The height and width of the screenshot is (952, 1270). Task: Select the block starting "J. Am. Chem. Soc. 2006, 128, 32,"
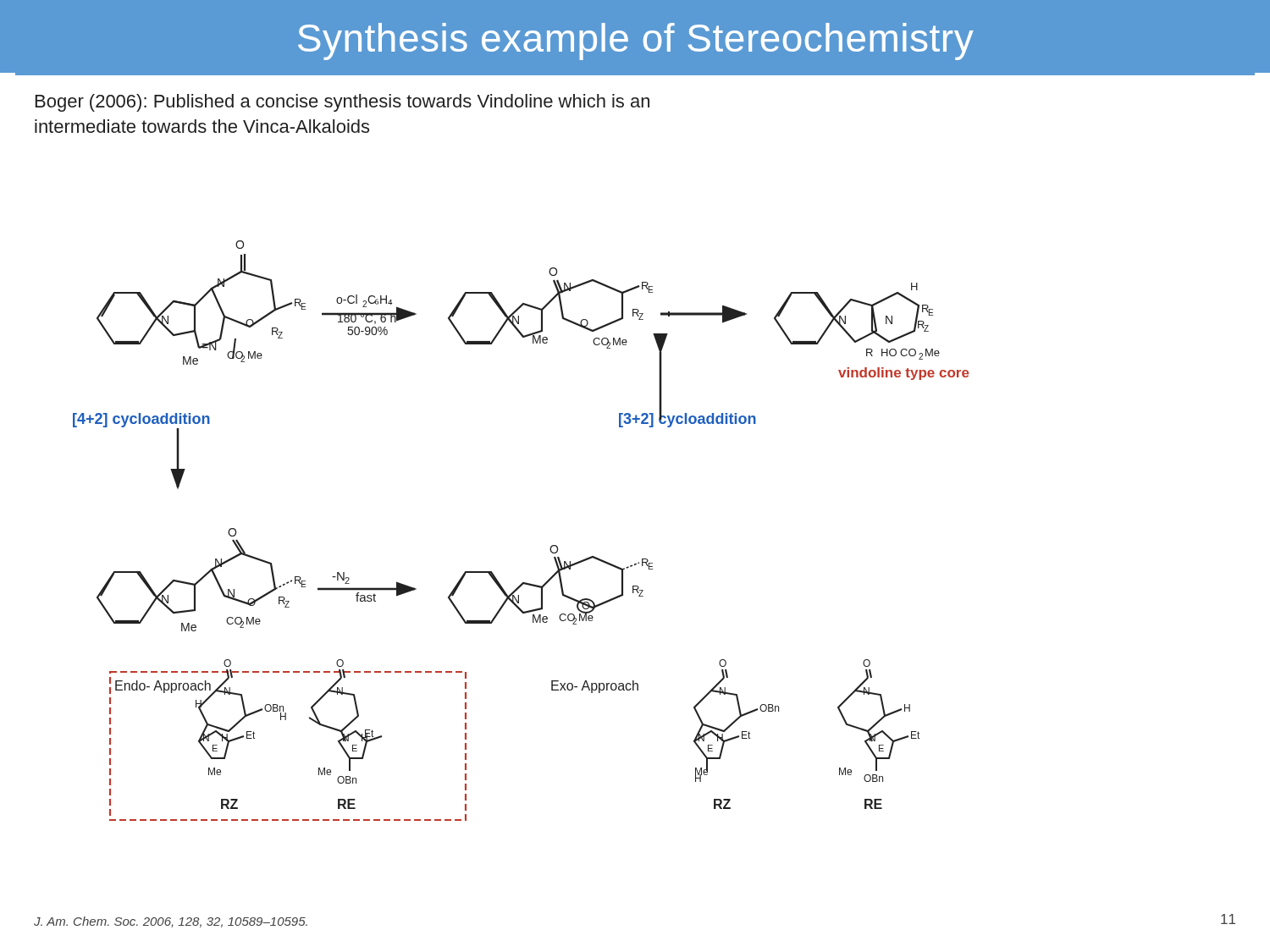pyautogui.click(x=171, y=921)
